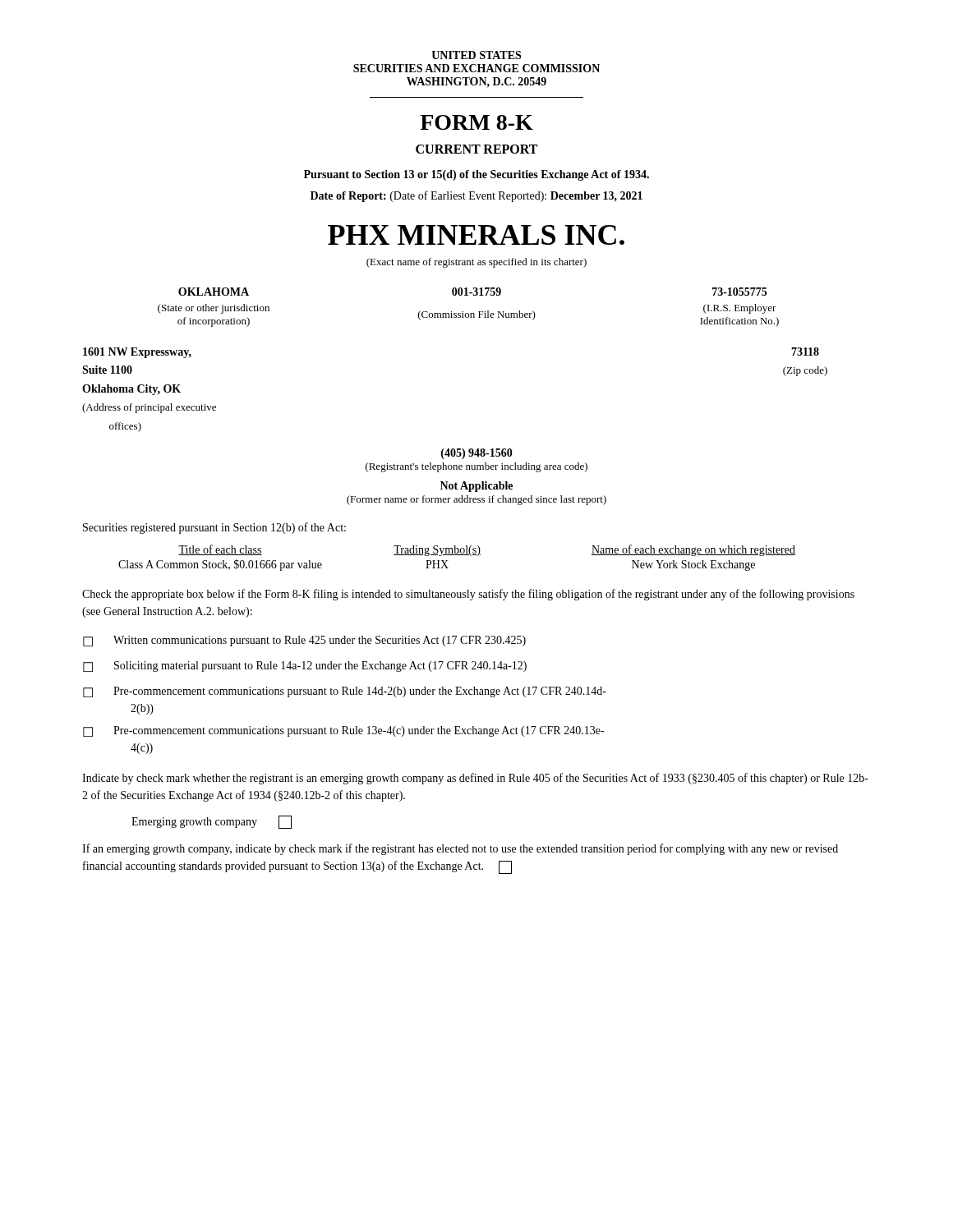Locate the text block starting "Check the appropriate box below if the Form"
Image resolution: width=953 pixels, height=1232 pixels.
468,603
